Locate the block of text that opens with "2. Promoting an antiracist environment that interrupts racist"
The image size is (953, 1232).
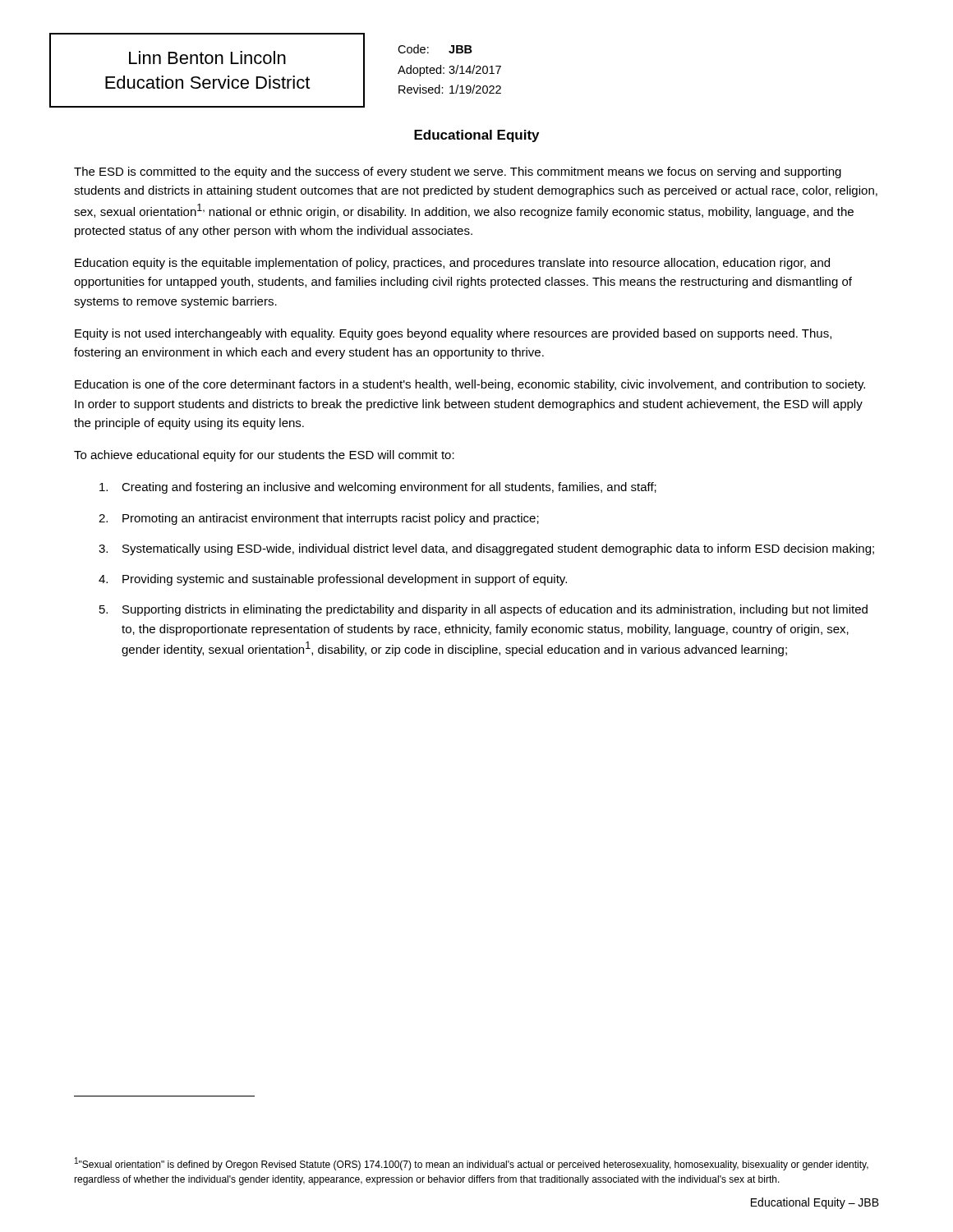(x=489, y=518)
